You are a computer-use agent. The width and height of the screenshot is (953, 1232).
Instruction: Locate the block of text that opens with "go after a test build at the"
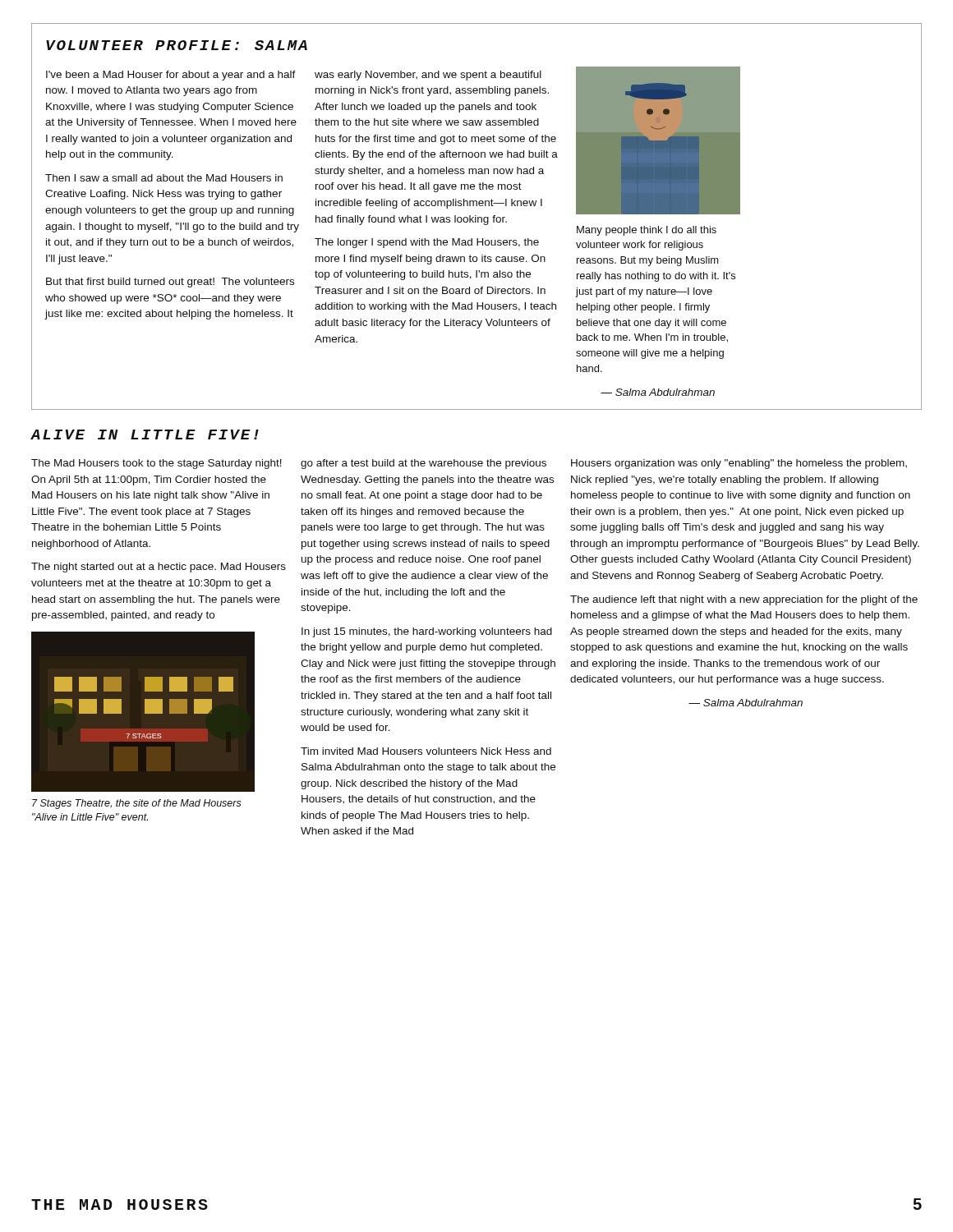(x=429, y=647)
